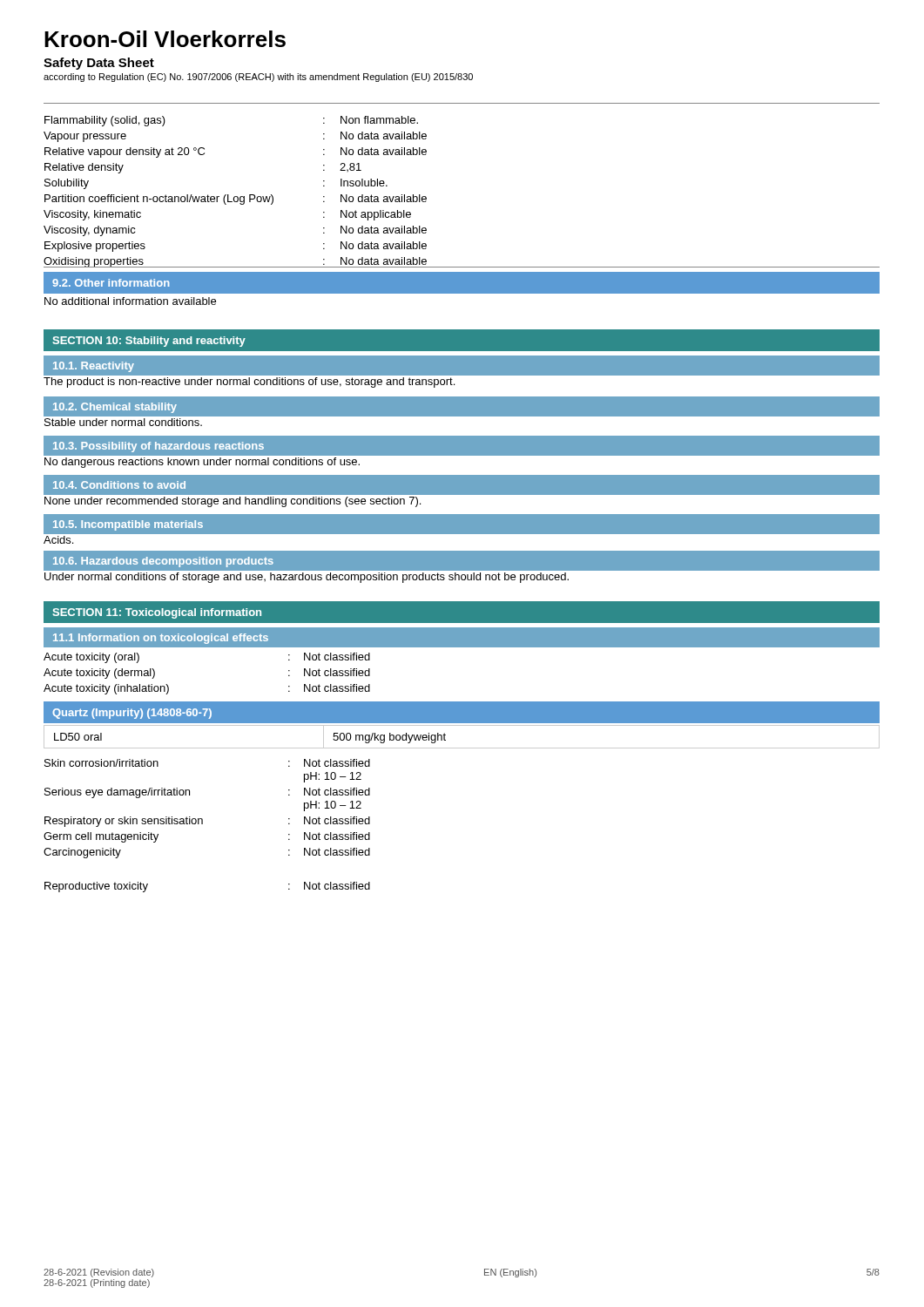Locate the region starting "SECTION 11: Toxicological information"

tap(157, 612)
